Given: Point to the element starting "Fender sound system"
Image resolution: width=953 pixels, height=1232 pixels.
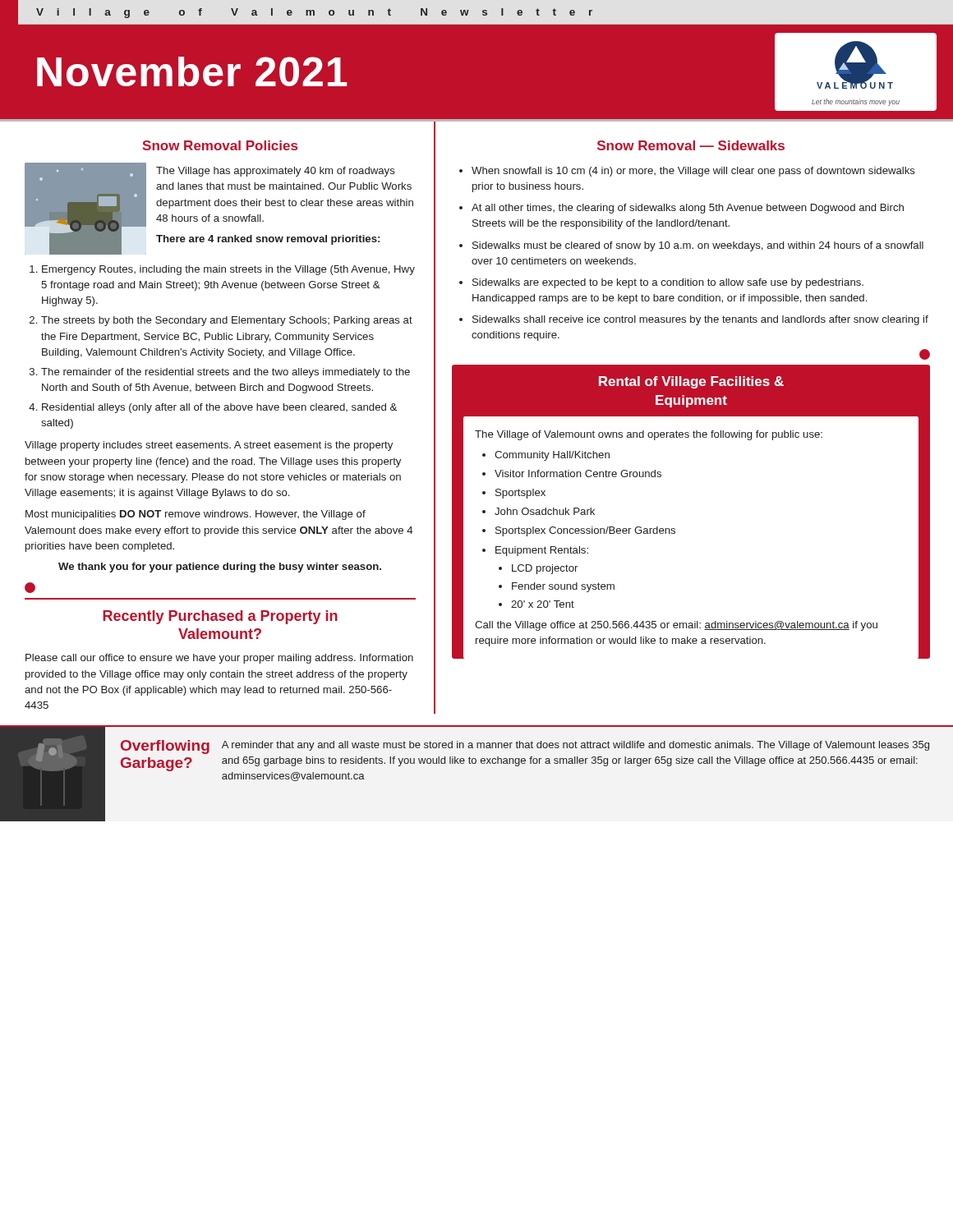Looking at the screenshot, I should (563, 586).
